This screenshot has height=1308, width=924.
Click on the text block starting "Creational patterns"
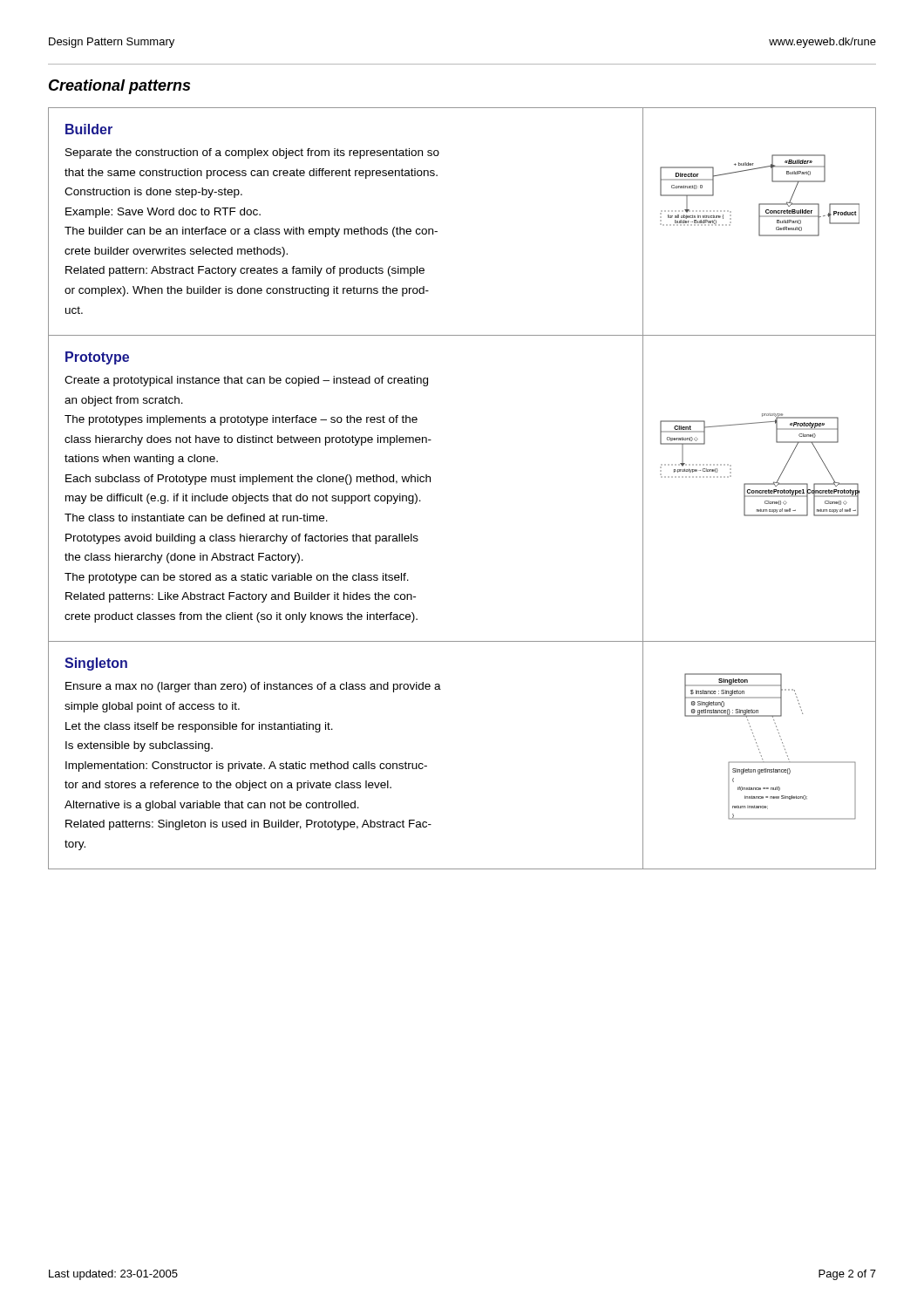119,85
